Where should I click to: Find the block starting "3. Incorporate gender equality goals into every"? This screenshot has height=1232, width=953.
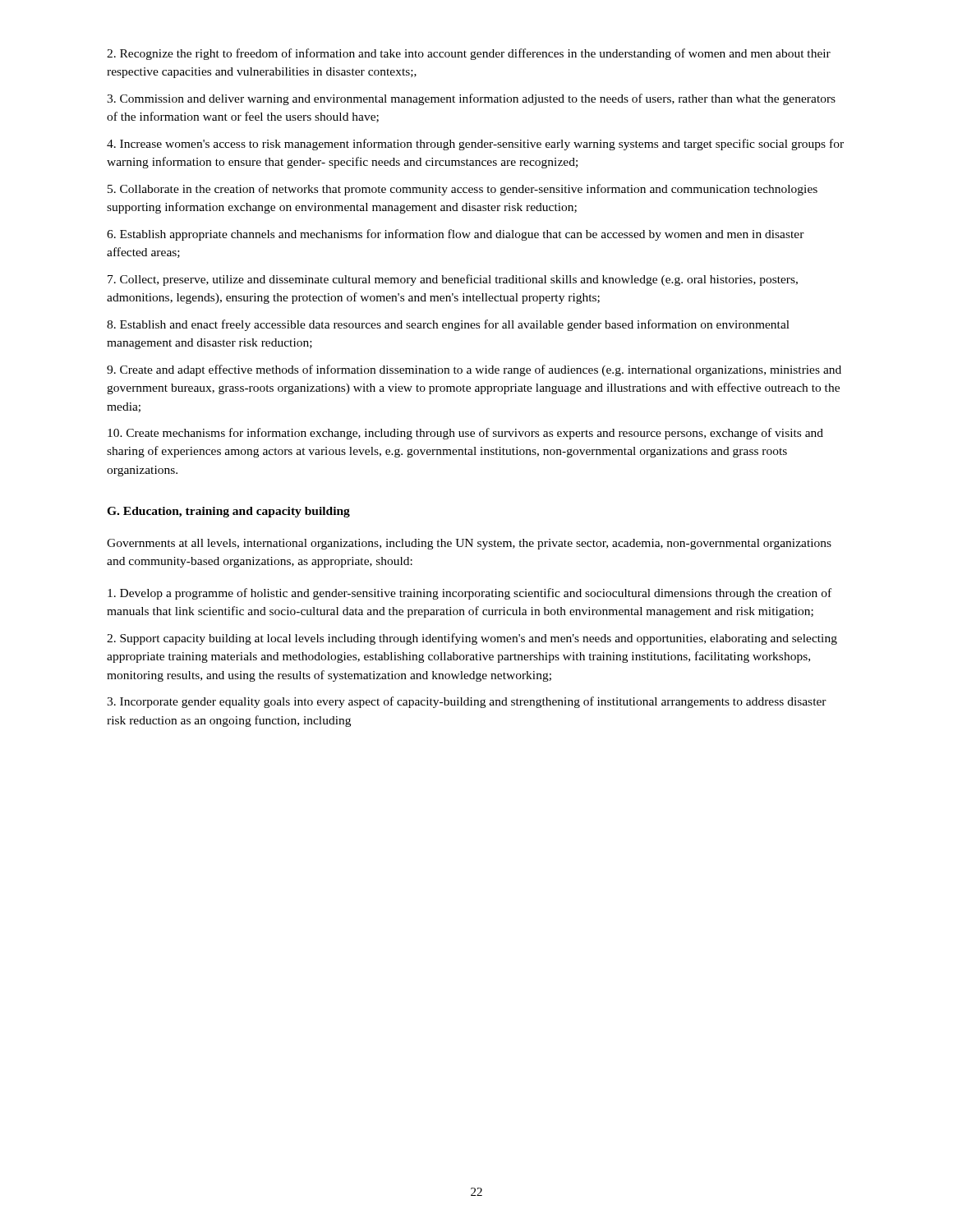pos(466,710)
